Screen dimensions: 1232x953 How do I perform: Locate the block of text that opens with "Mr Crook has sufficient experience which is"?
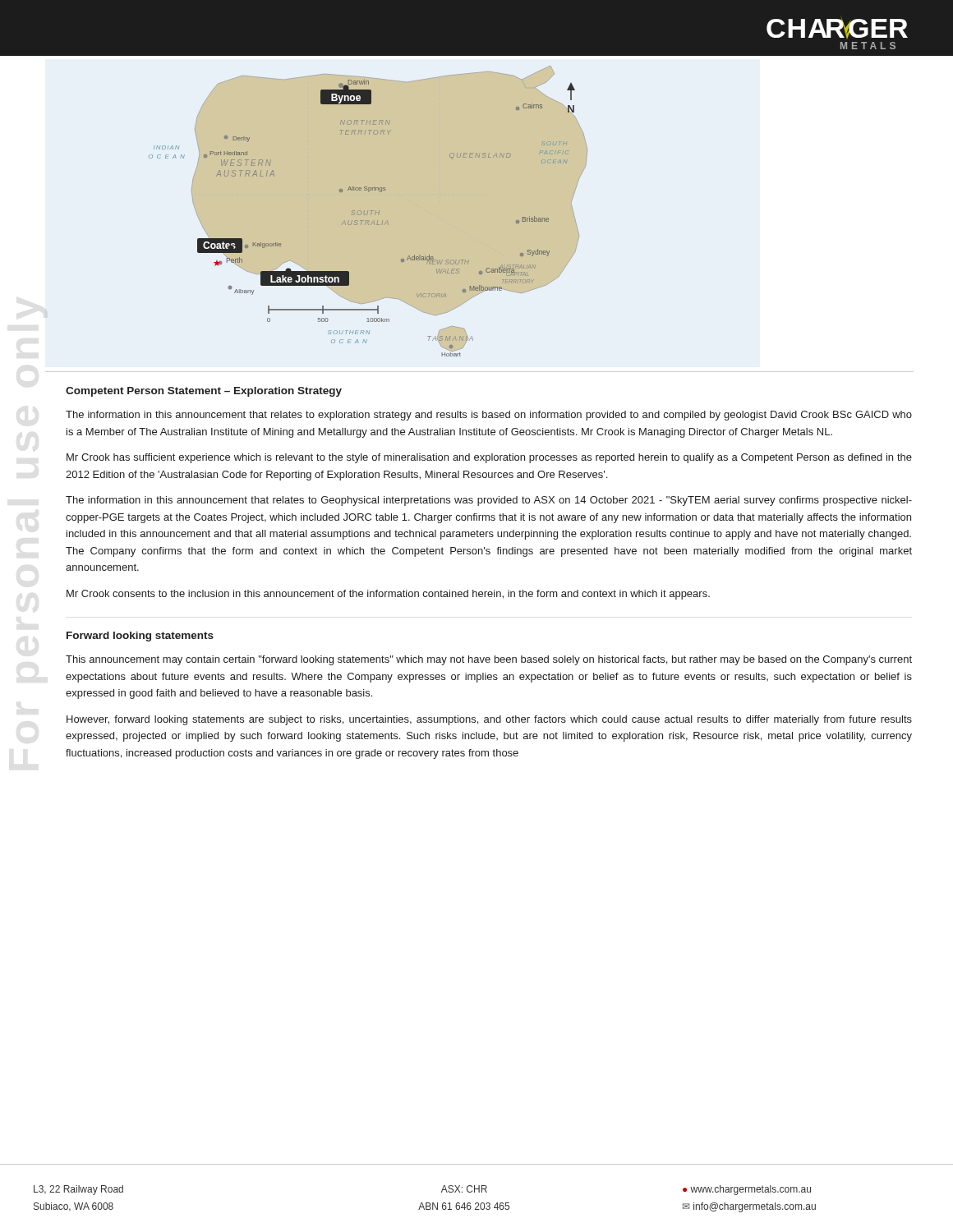coord(489,466)
